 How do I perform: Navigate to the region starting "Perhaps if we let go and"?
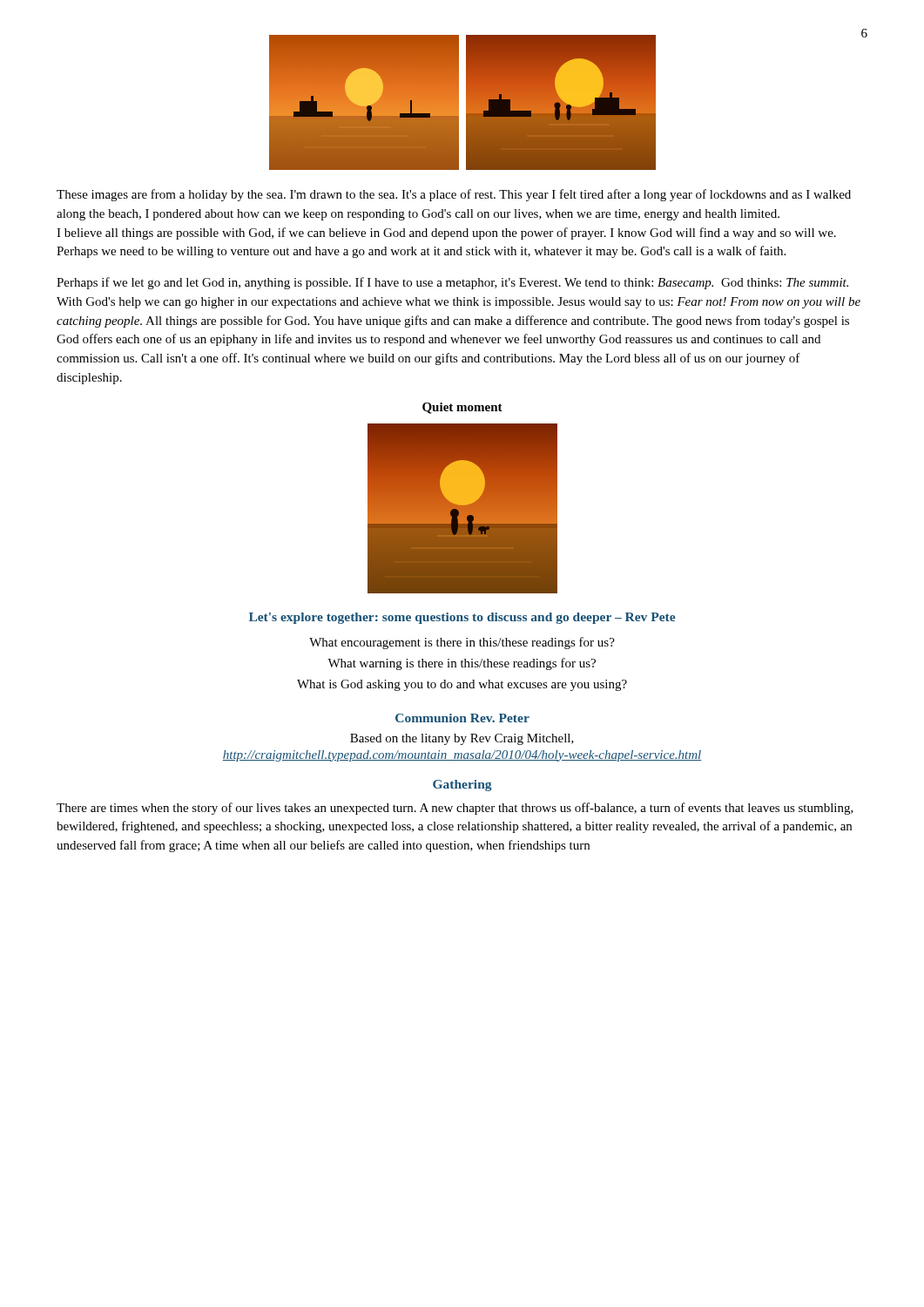point(459,330)
